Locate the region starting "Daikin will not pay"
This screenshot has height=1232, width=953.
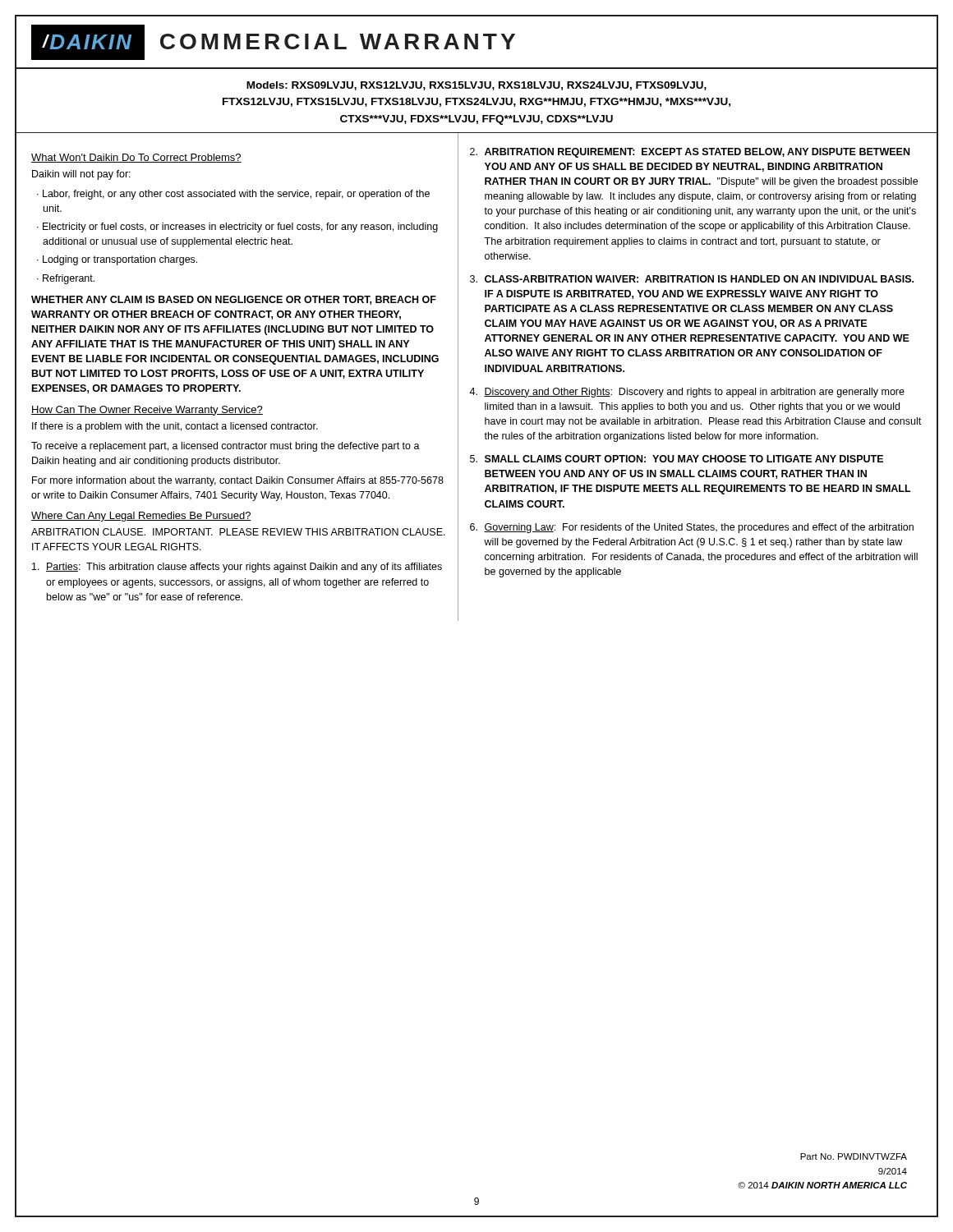pos(81,174)
